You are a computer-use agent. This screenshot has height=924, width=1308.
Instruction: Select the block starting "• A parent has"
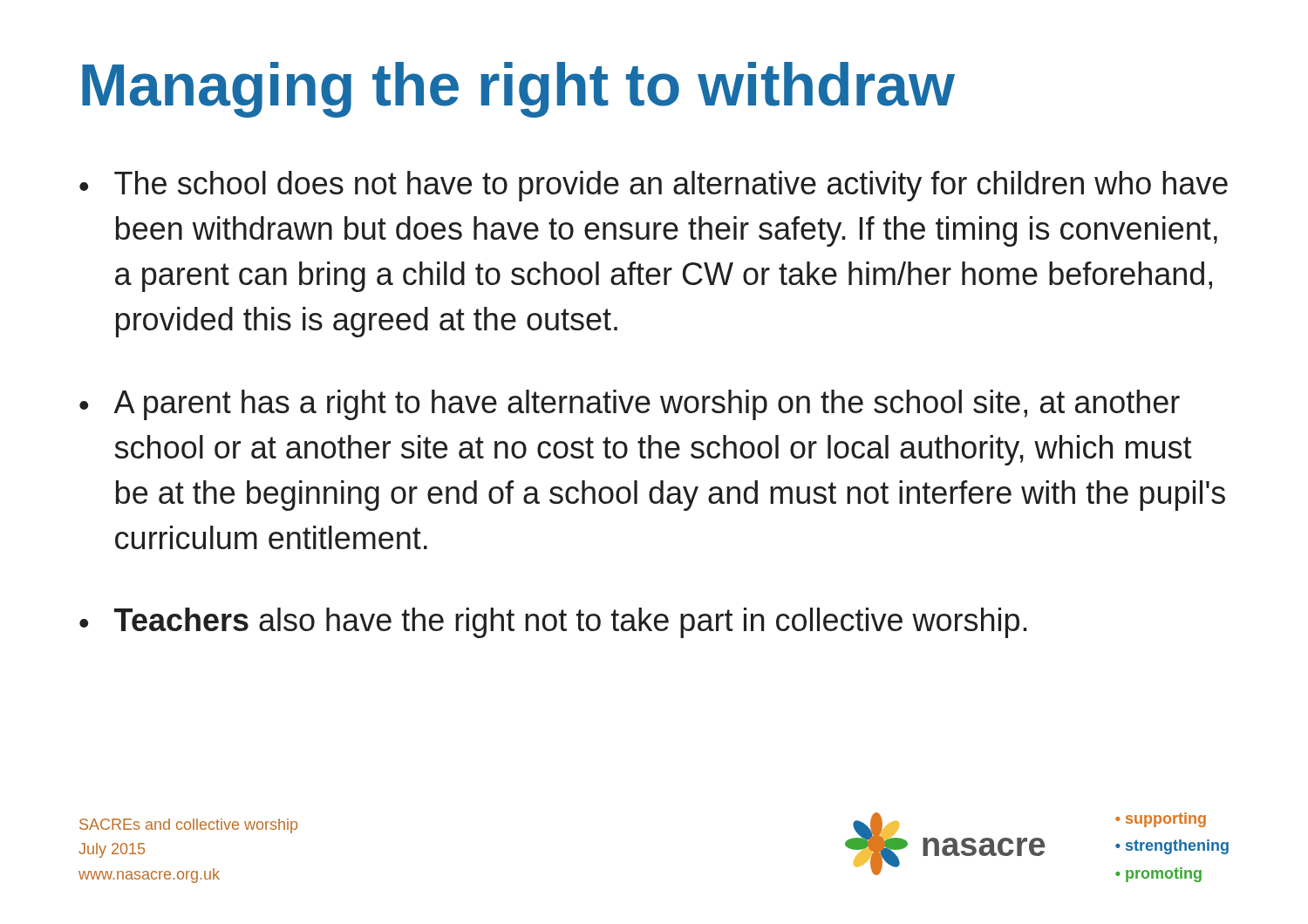coord(654,471)
